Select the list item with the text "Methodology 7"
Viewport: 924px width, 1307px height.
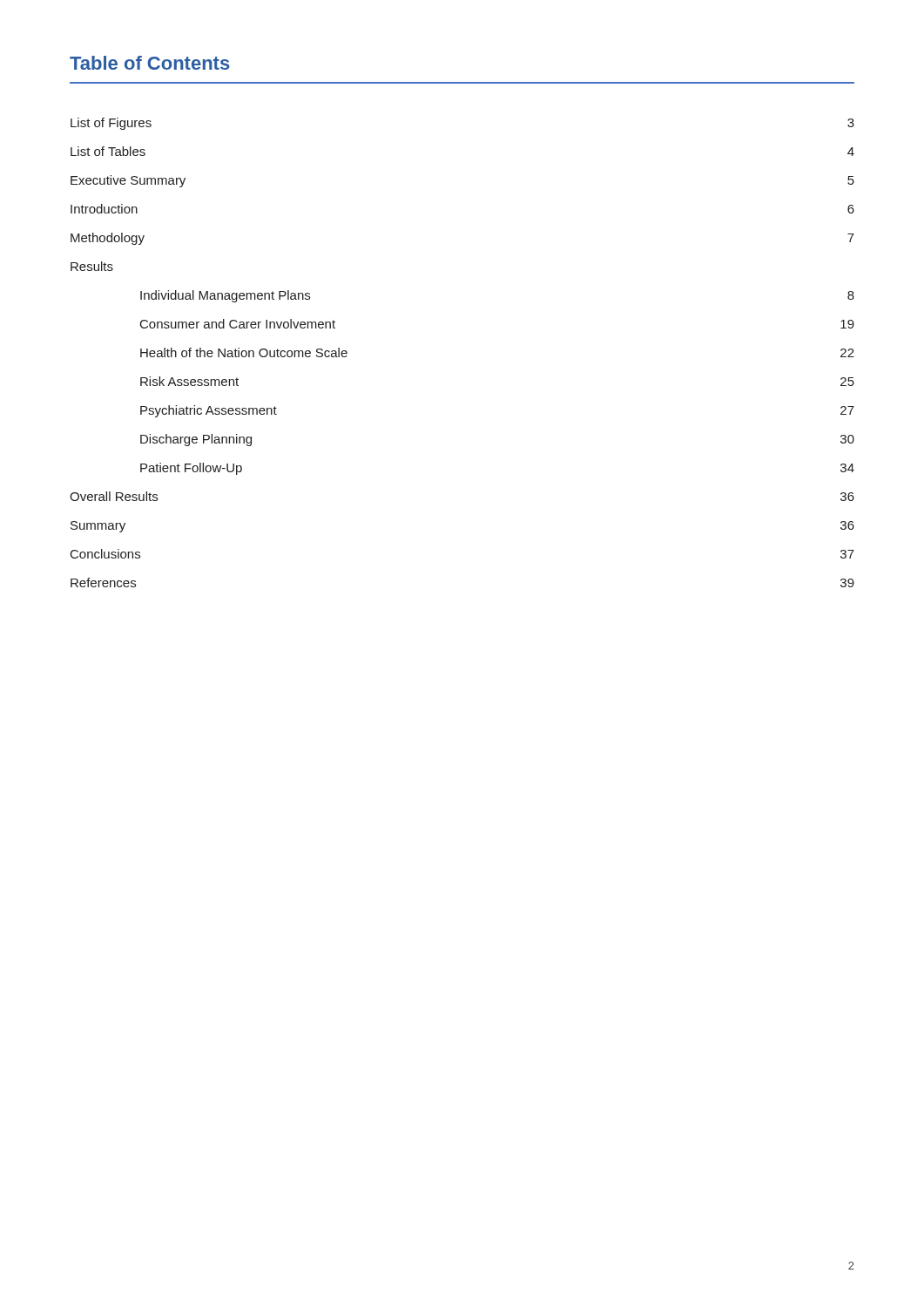pos(108,238)
